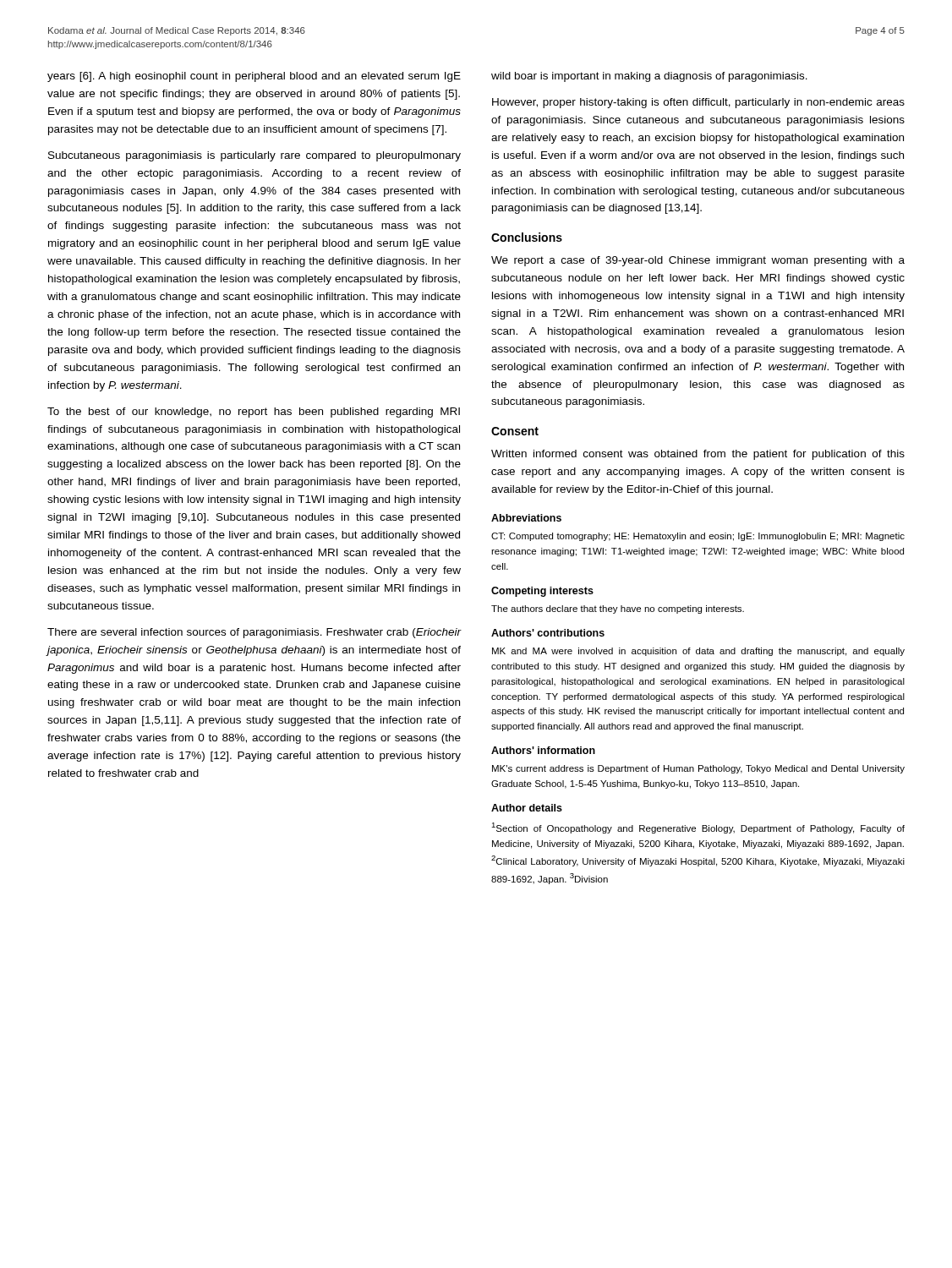Locate the passage starting "Competing interests"

[542, 591]
